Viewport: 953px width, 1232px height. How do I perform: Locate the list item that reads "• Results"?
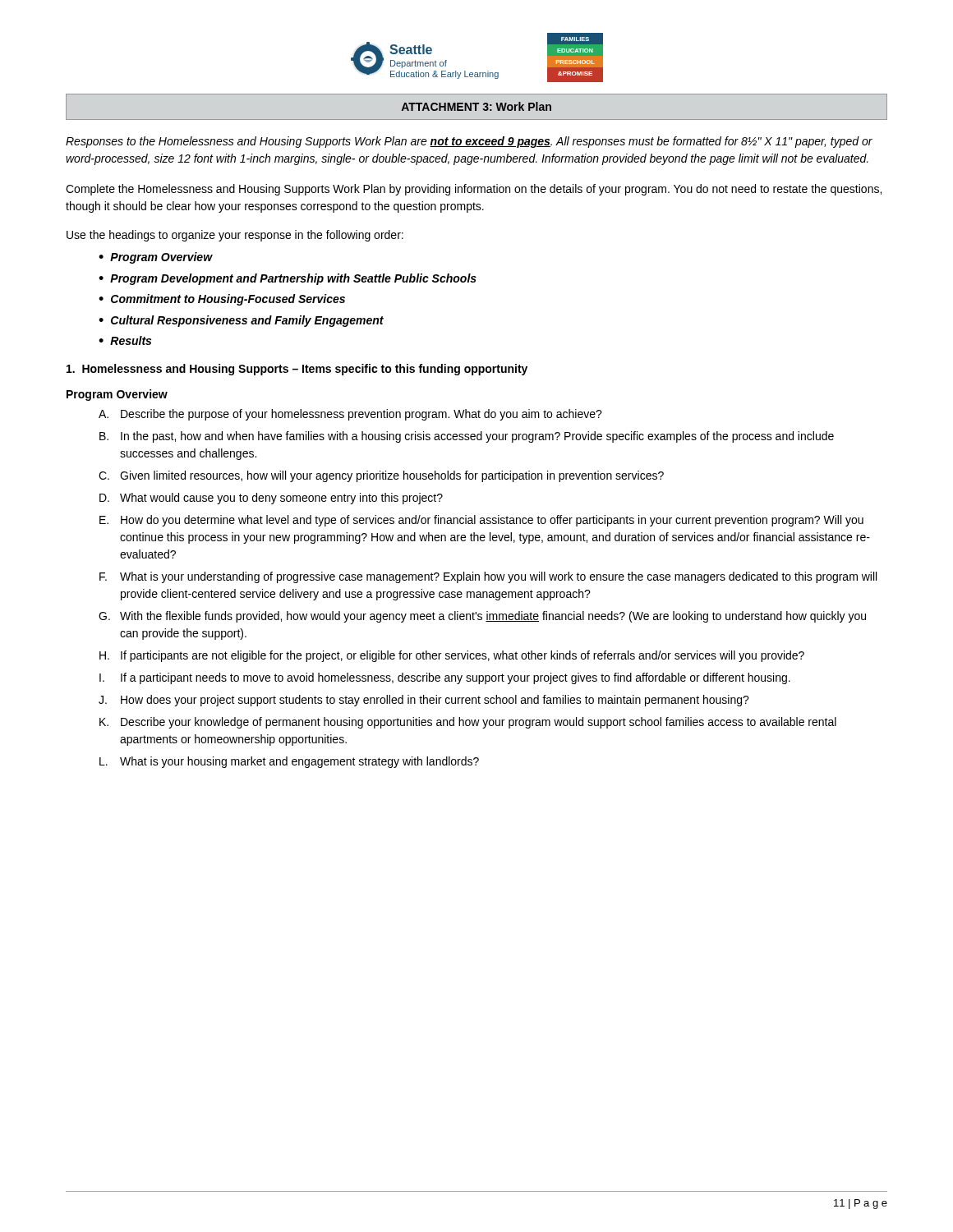tap(125, 342)
